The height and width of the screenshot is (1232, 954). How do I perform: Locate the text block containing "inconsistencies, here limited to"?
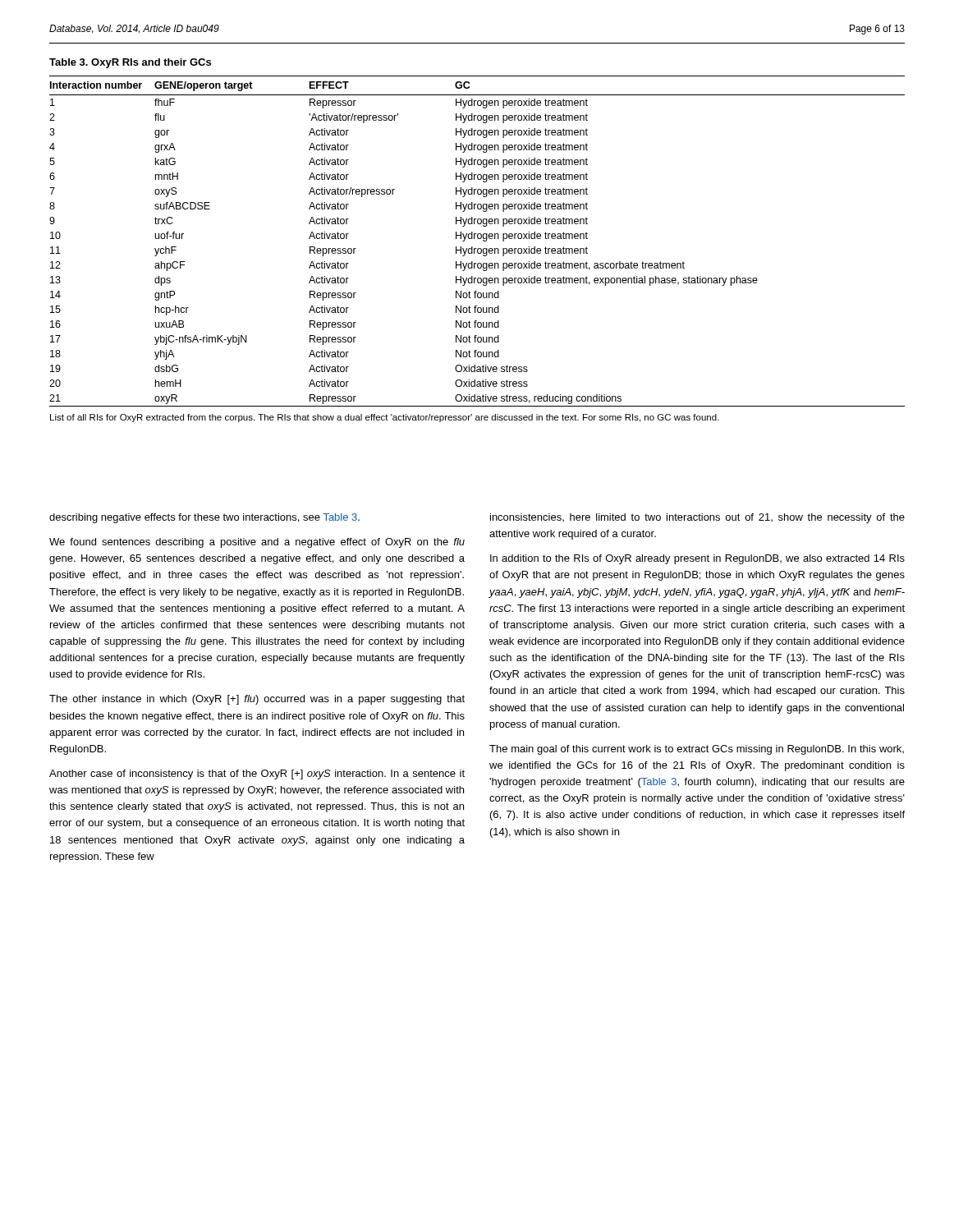(697, 675)
